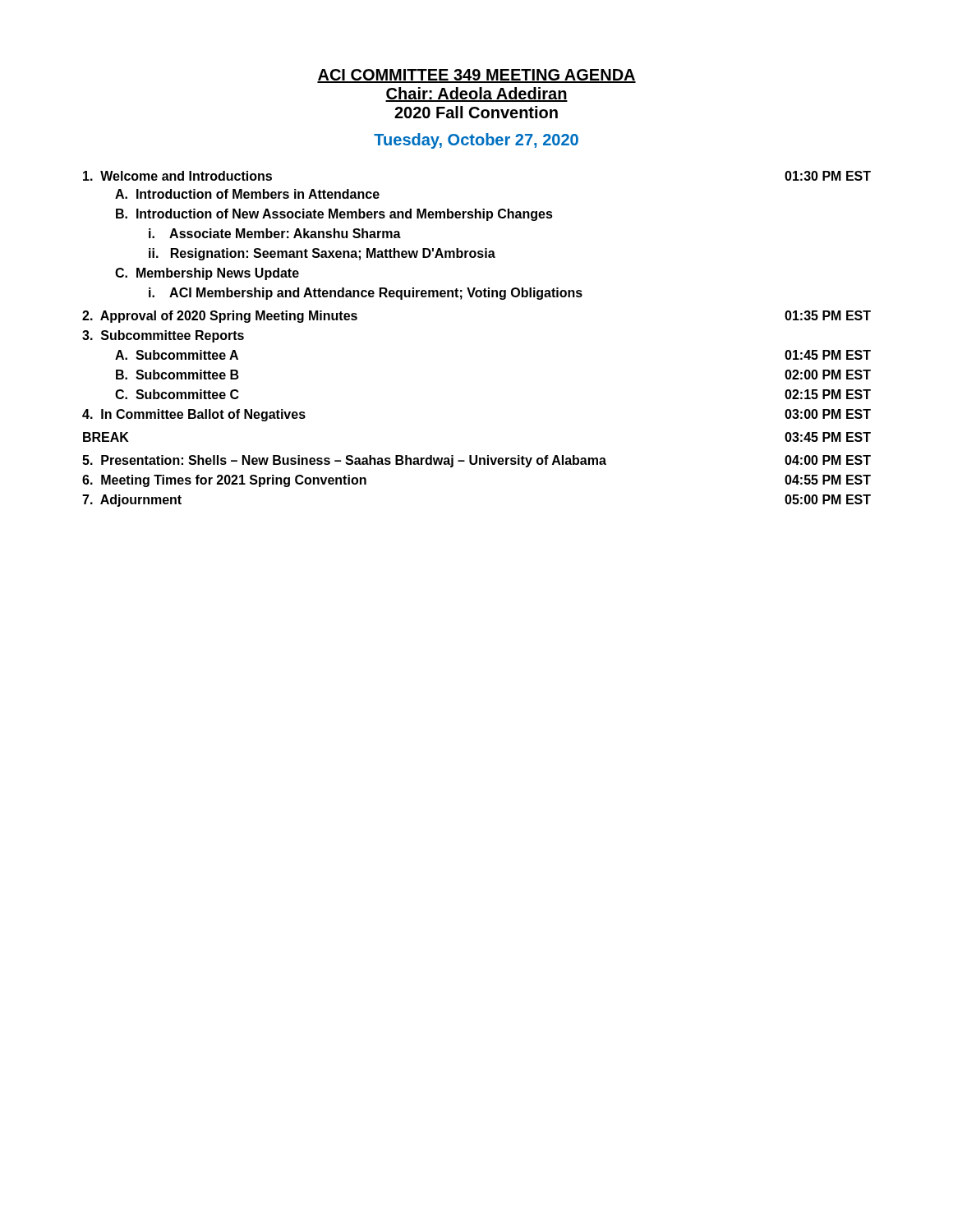Point to "Welcome and Introductions 01:30 PM EST"

(x=180, y=175)
